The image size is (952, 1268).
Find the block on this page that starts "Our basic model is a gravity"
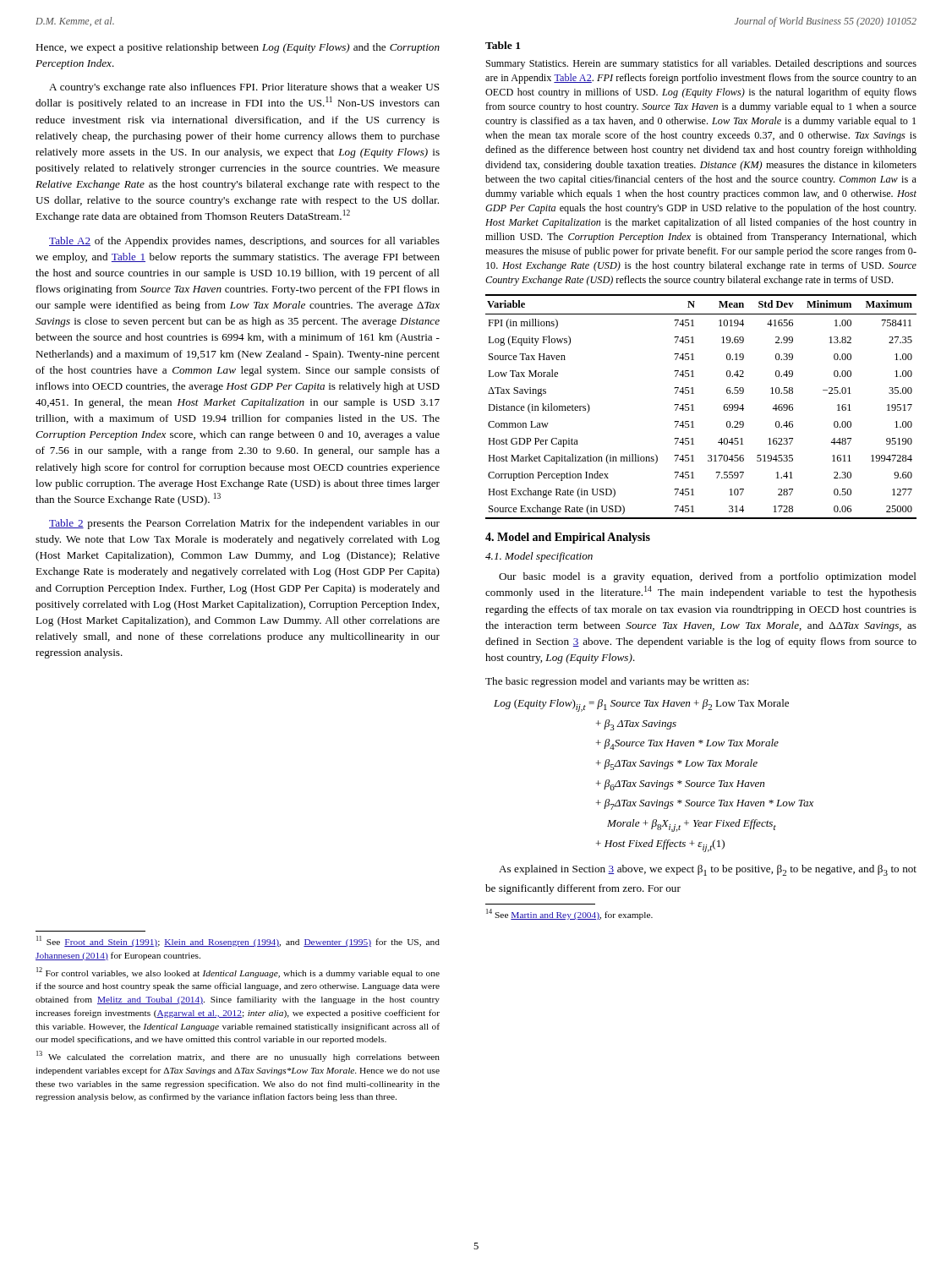pos(701,617)
